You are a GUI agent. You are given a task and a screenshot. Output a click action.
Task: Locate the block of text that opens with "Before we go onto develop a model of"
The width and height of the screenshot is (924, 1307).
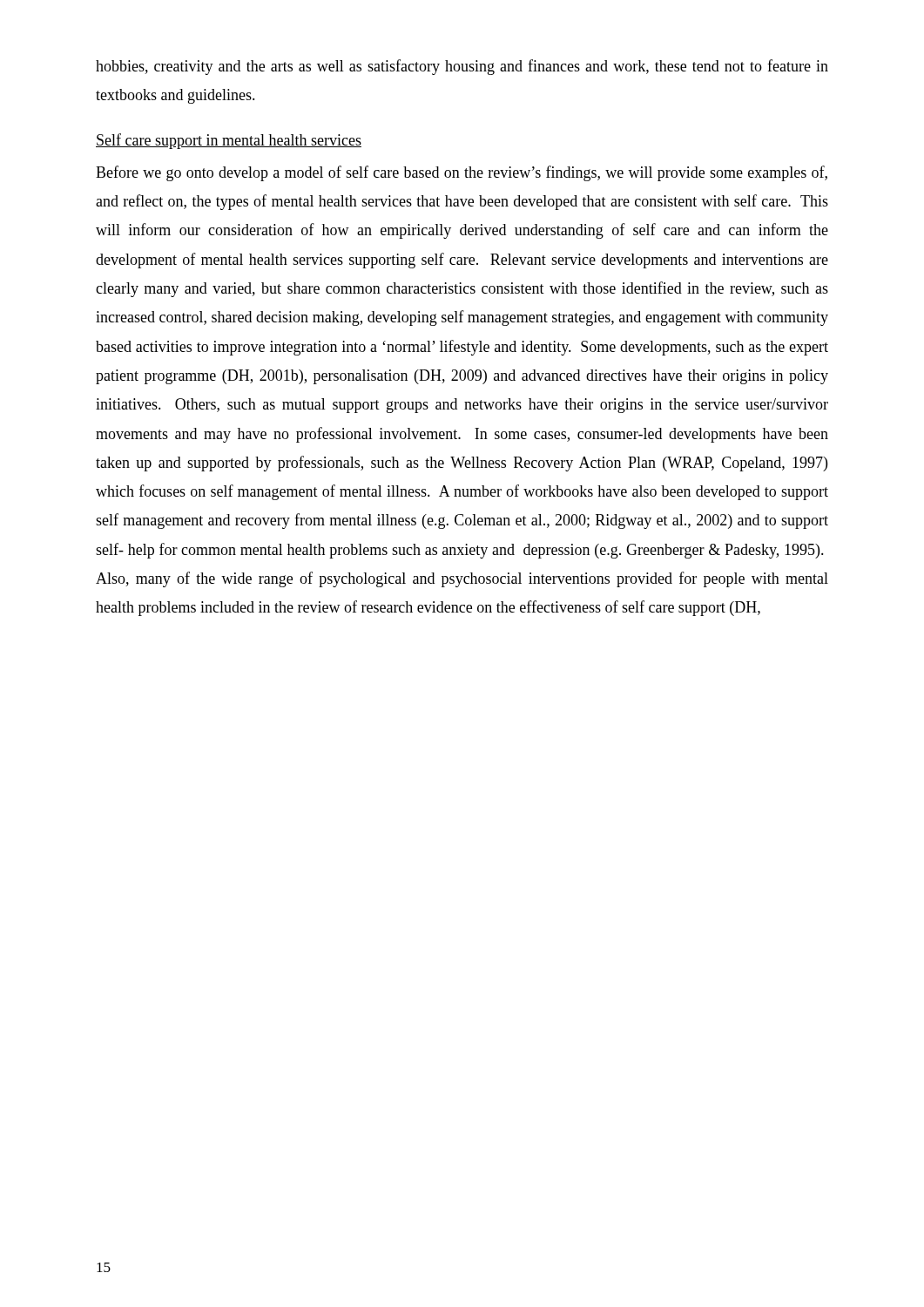click(462, 390)
